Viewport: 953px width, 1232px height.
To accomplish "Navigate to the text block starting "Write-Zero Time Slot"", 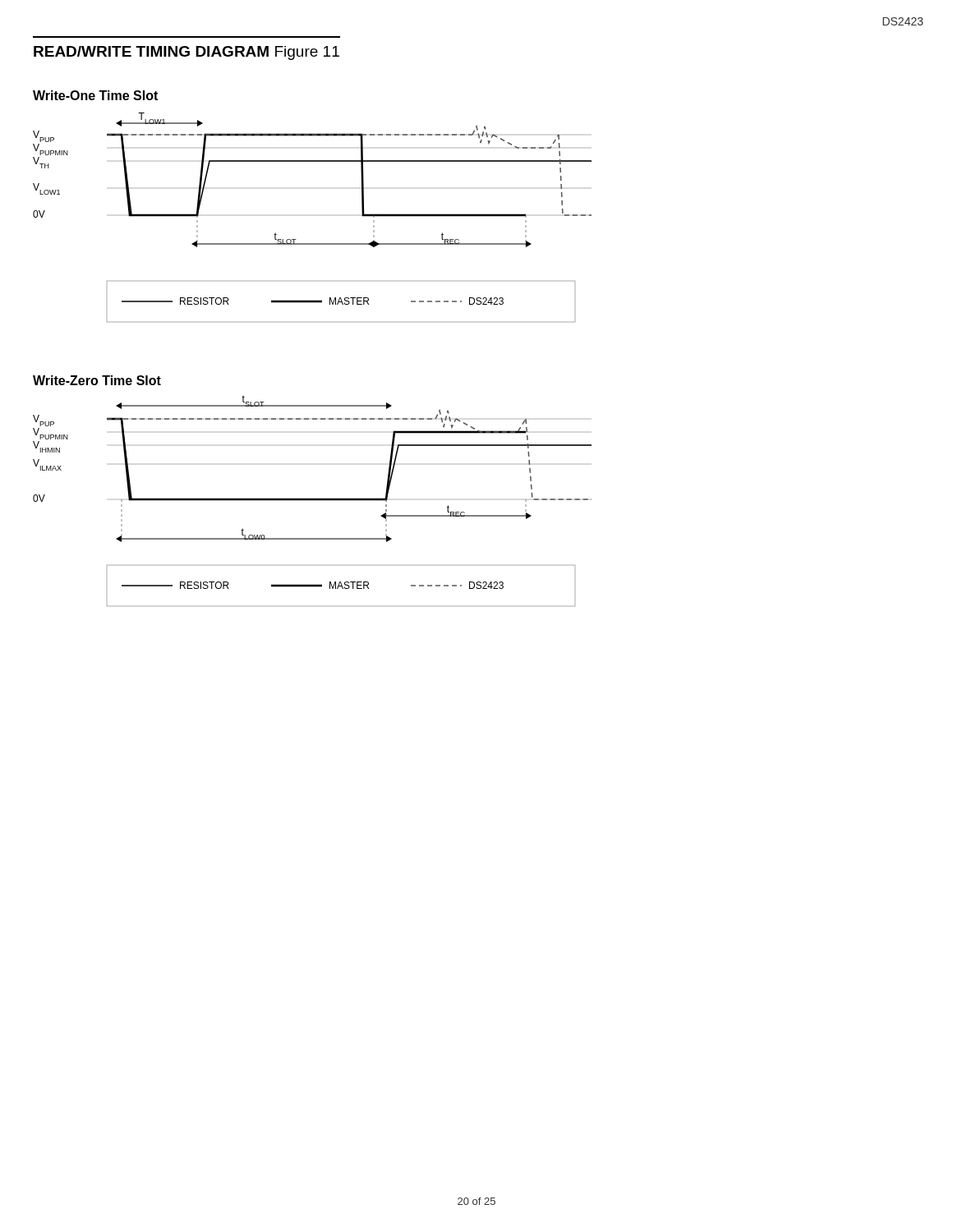I will 97,381.
